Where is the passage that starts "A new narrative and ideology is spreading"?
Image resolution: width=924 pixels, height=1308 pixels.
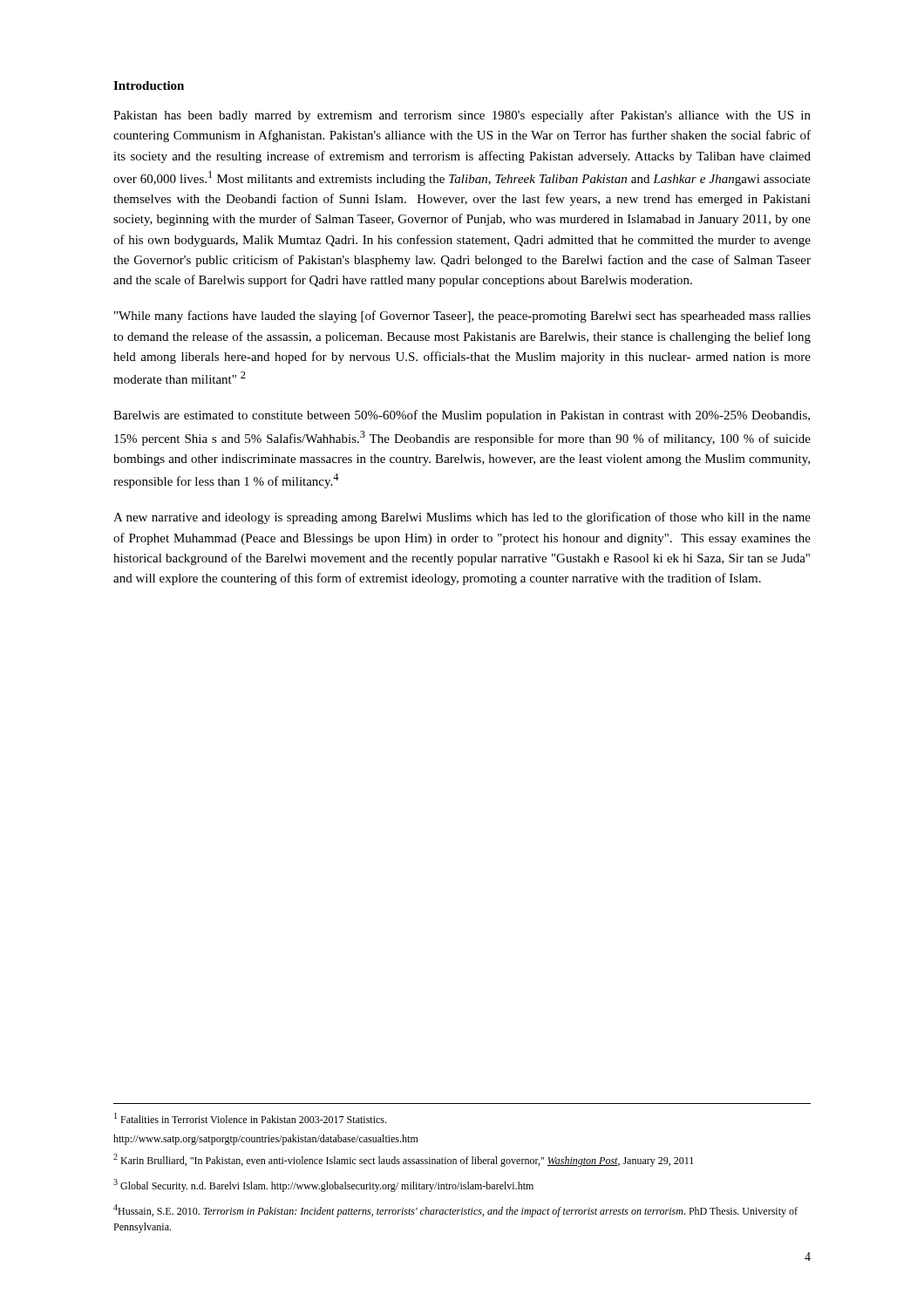coord(462,548)
